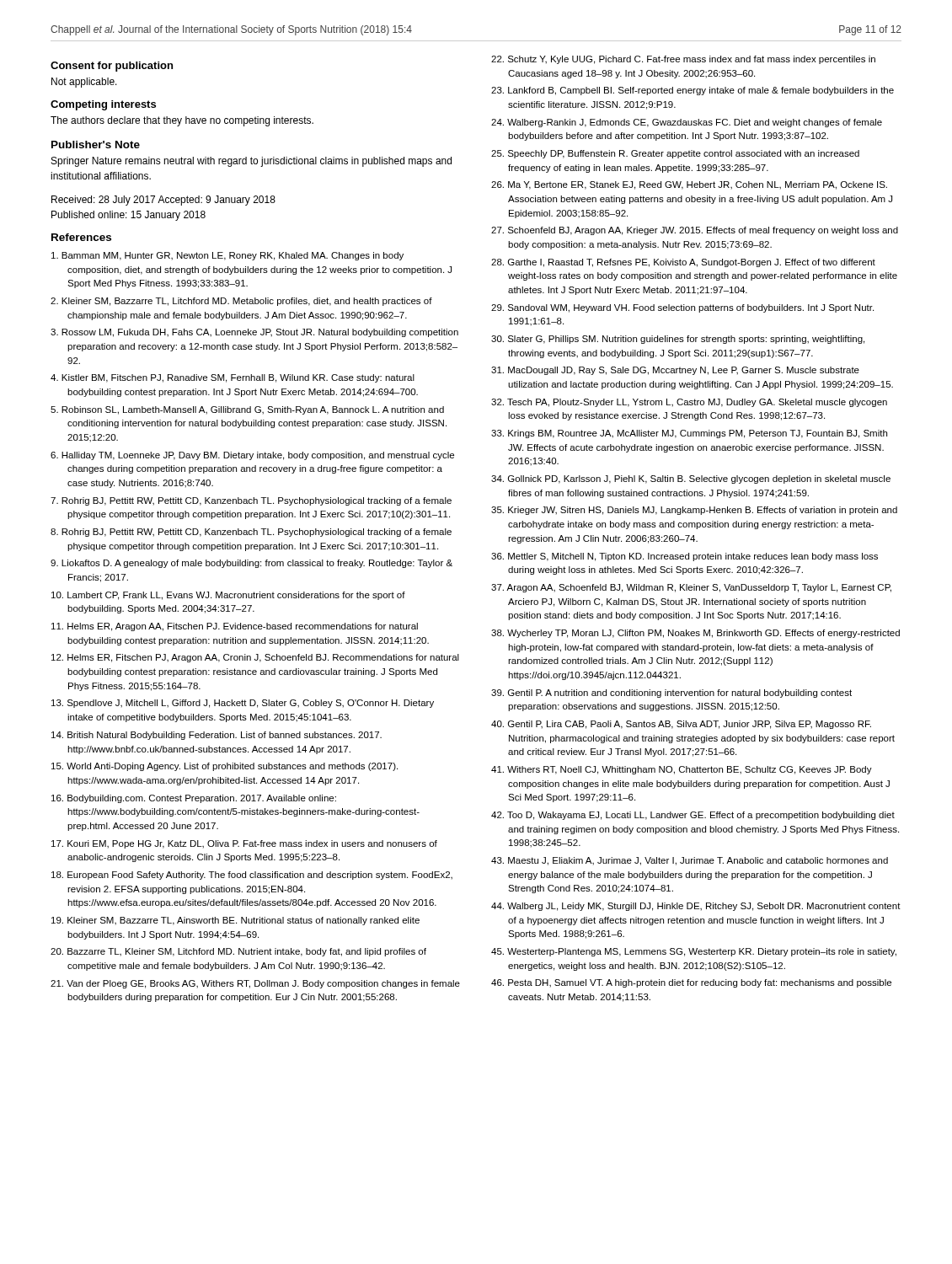Viewport: 952px width, 1264px height.
Task: Select the text block starting "26. Ma Y, Bertone"
Action: [x=692, y=199]
